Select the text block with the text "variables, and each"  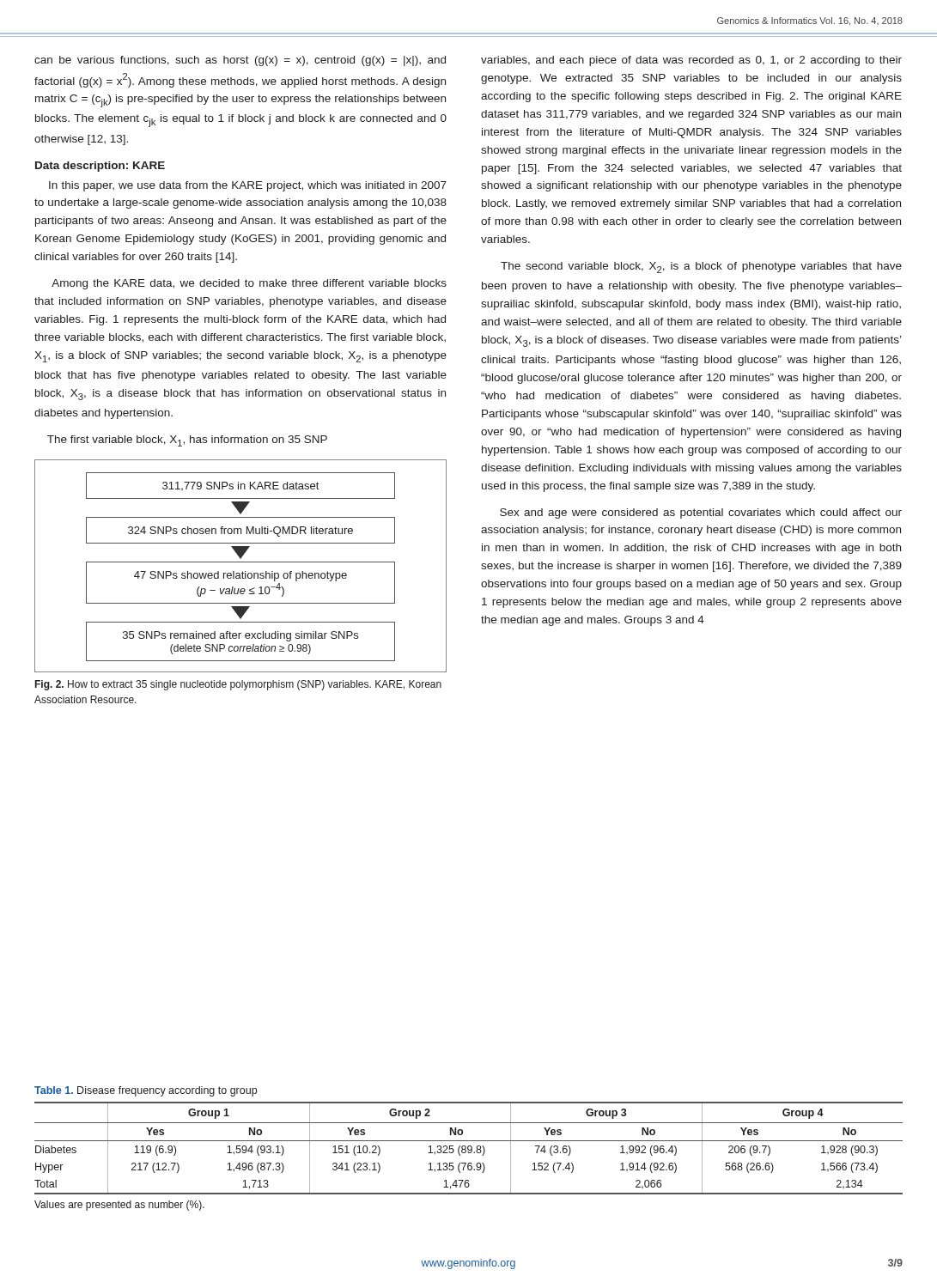click(x=691, y=149)
